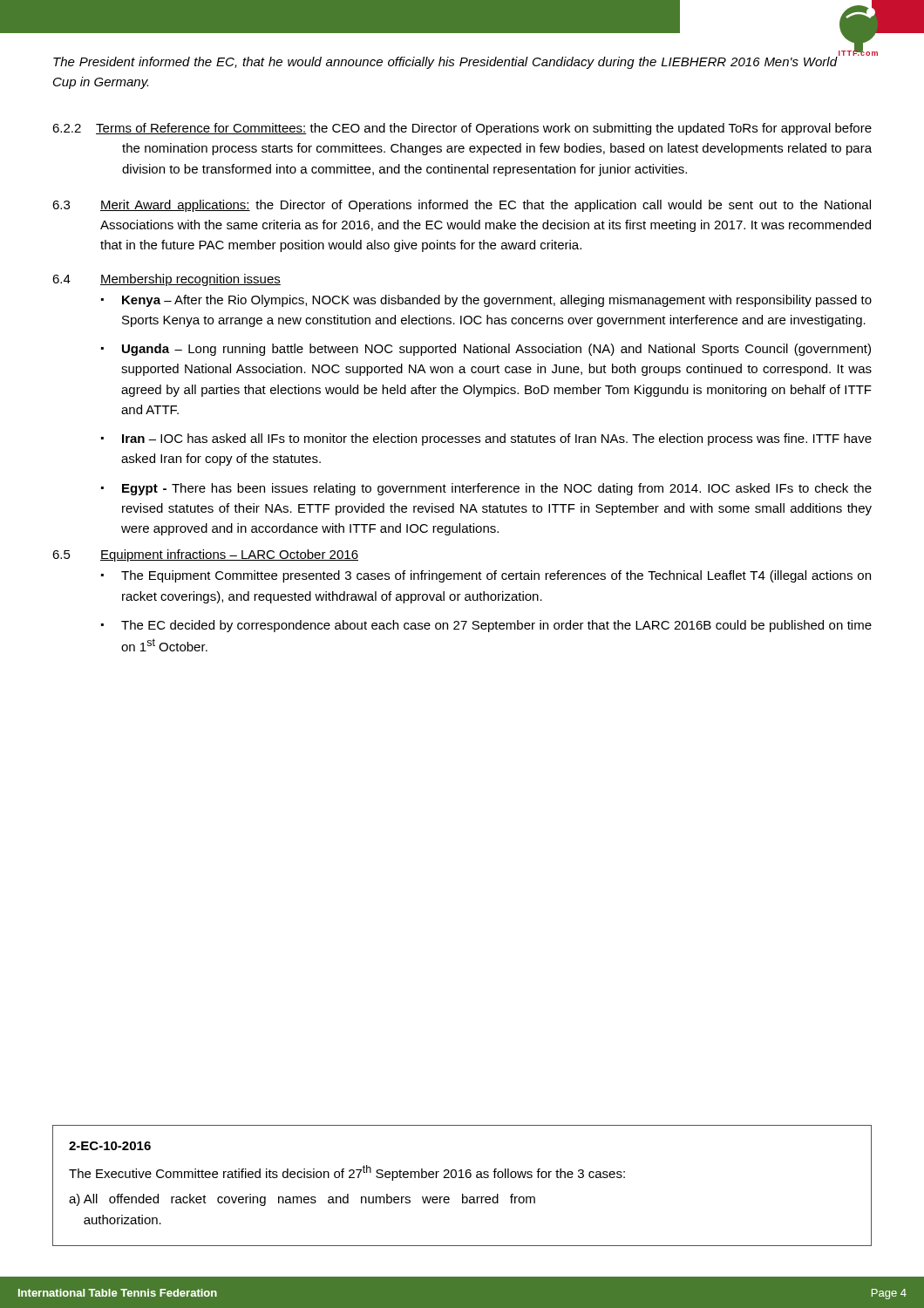This screenshot has width=924, height=1308.
Task: Select the list item containing "▪ The Equipment Committee"
Action: [x=486, y=586]
